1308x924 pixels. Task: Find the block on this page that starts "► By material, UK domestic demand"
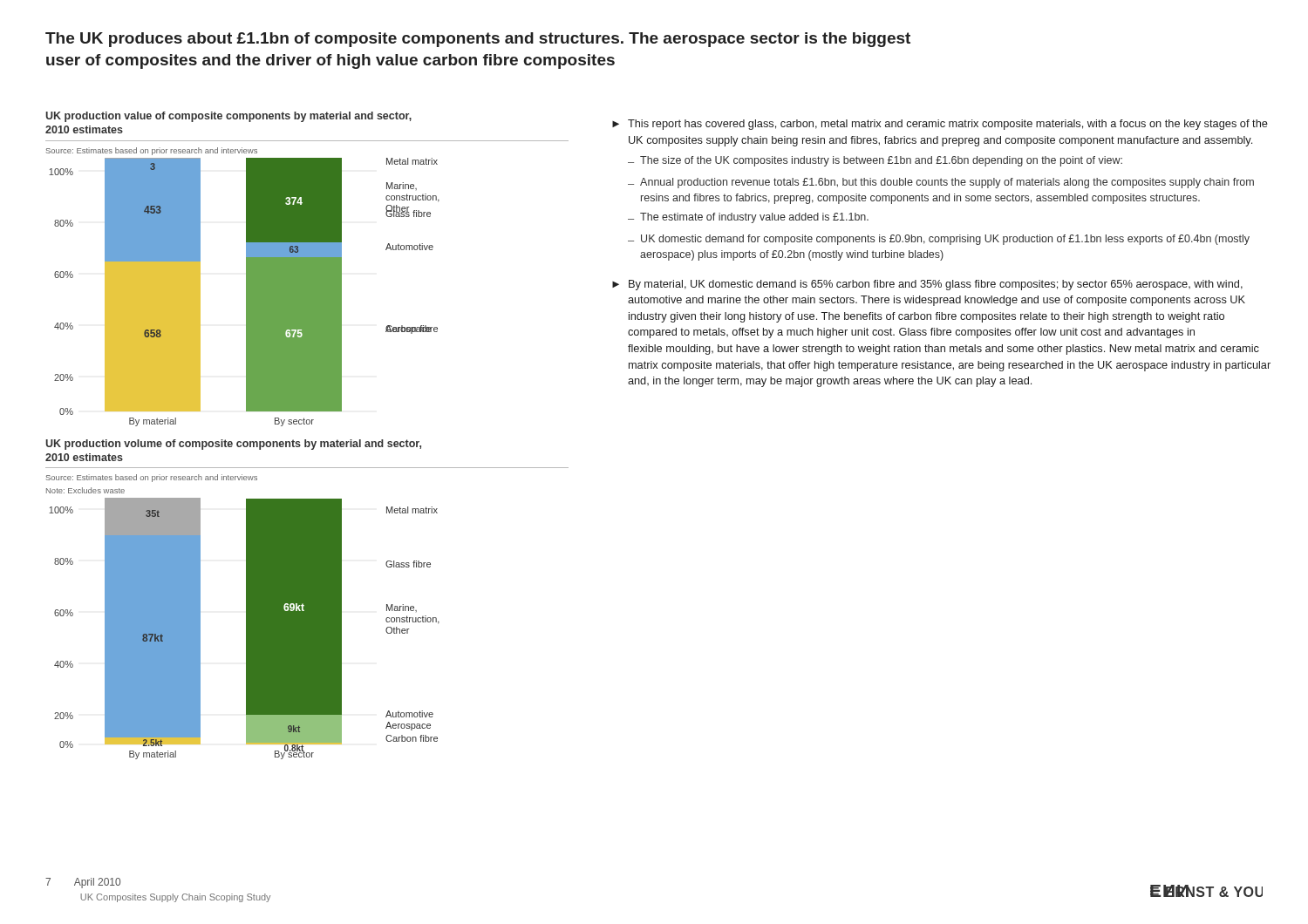point(942,333)
